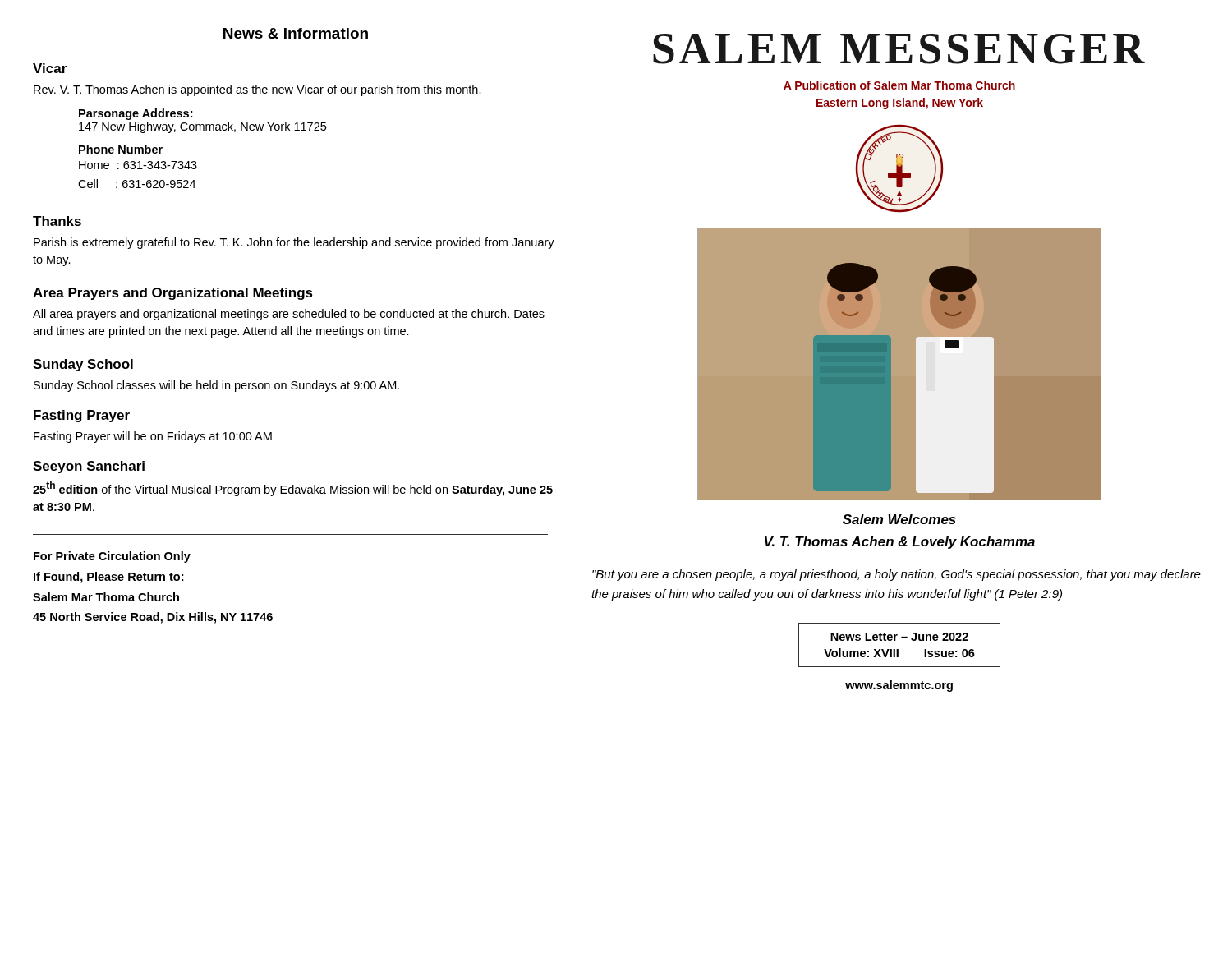
Task: Locate the text "Fasting Prayer"
Action: click(x=81, y=416)
